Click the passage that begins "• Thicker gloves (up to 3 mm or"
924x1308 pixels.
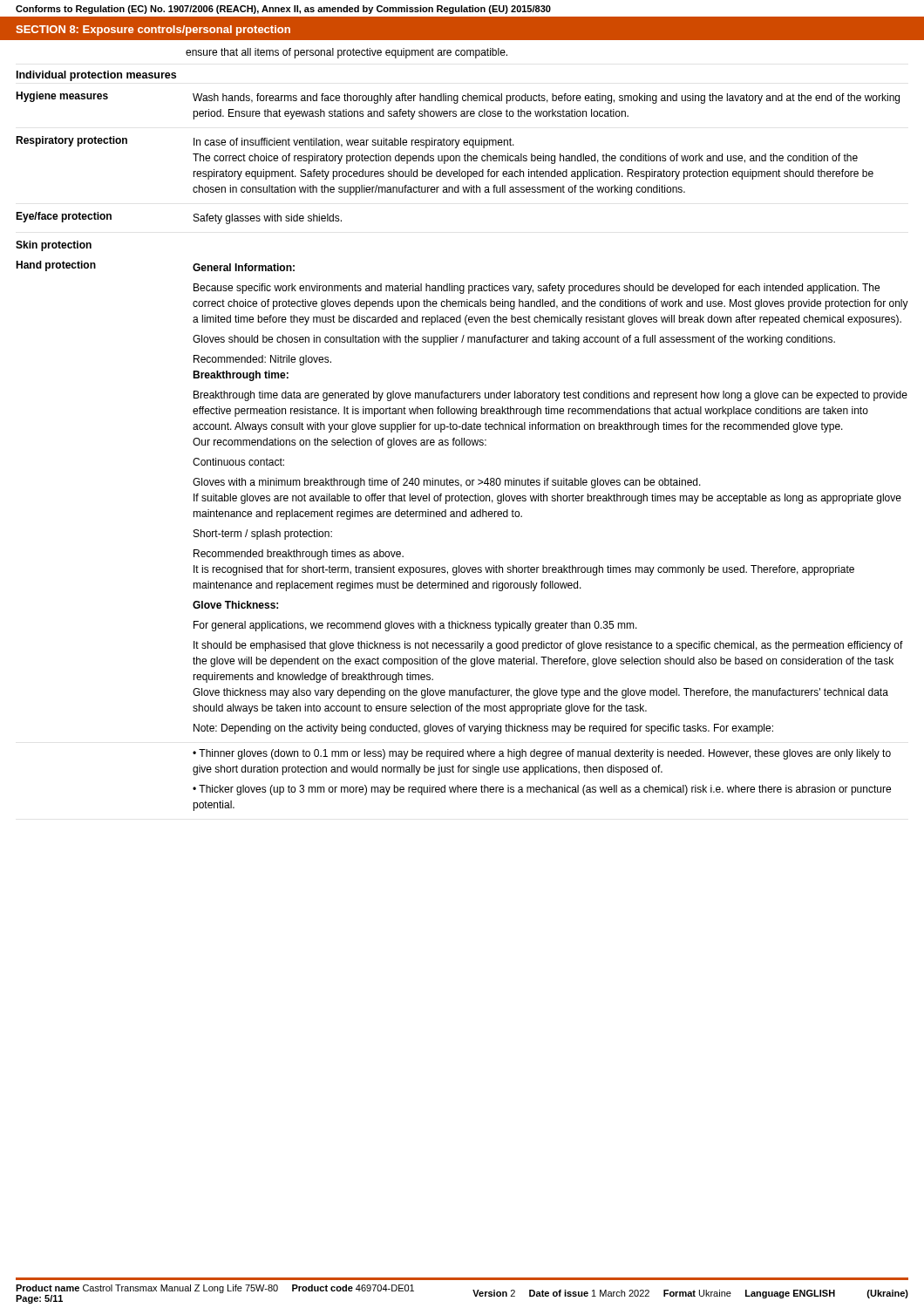click(x=542, y=797)
